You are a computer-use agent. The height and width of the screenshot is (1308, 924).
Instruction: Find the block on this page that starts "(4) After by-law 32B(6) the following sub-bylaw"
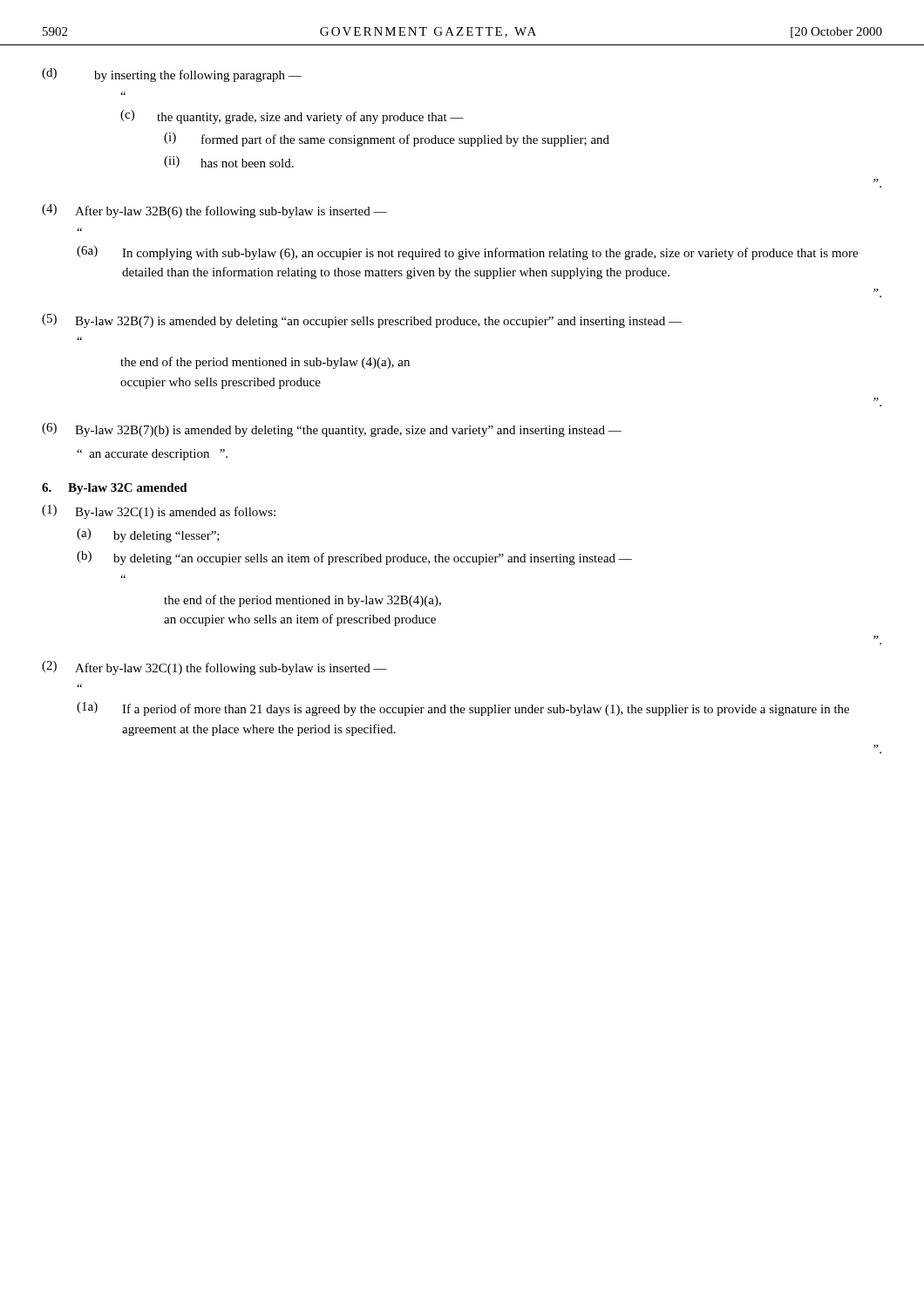(x=214, y=211)
